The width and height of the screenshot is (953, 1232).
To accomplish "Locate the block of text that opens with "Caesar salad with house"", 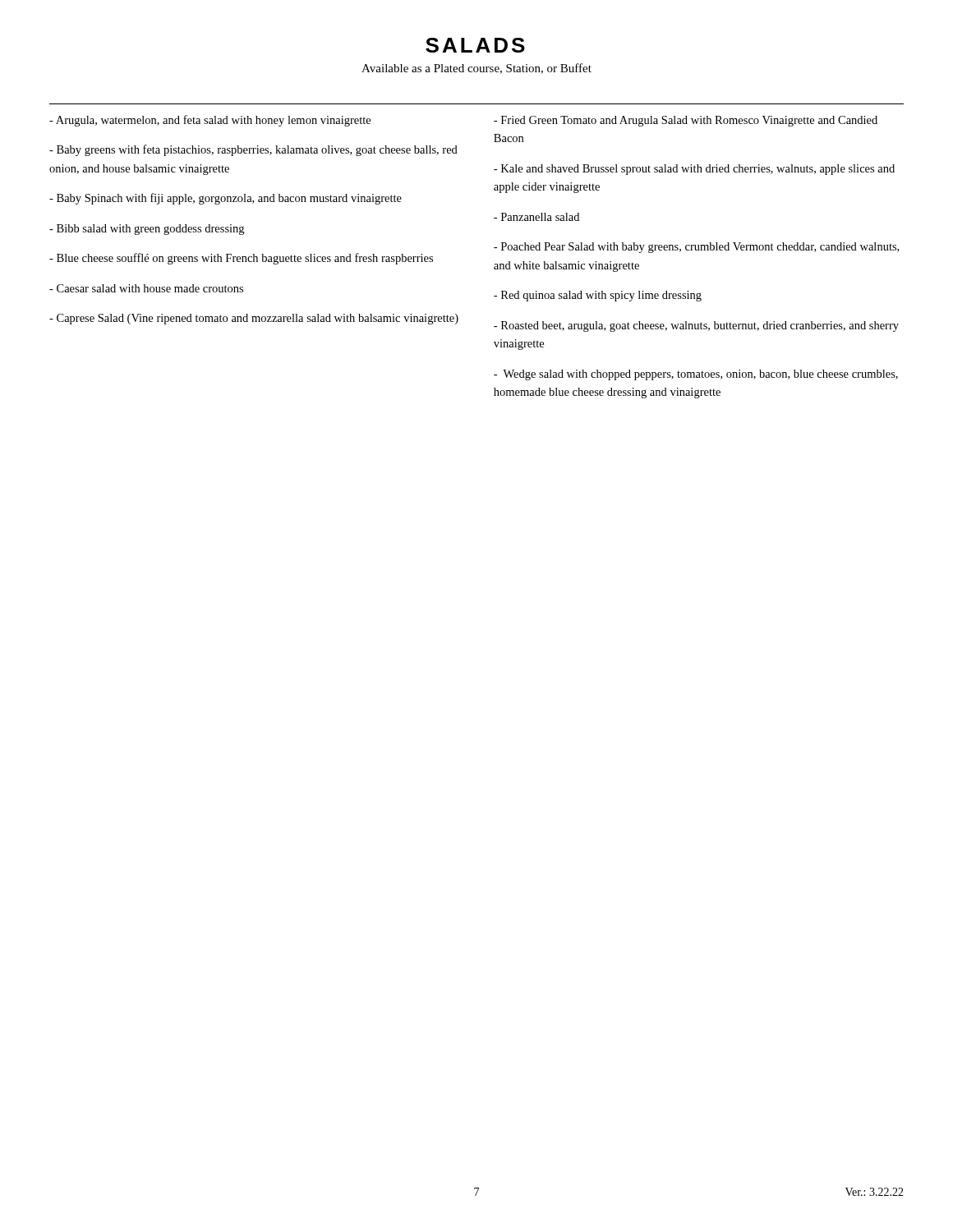I will [147, 288].
